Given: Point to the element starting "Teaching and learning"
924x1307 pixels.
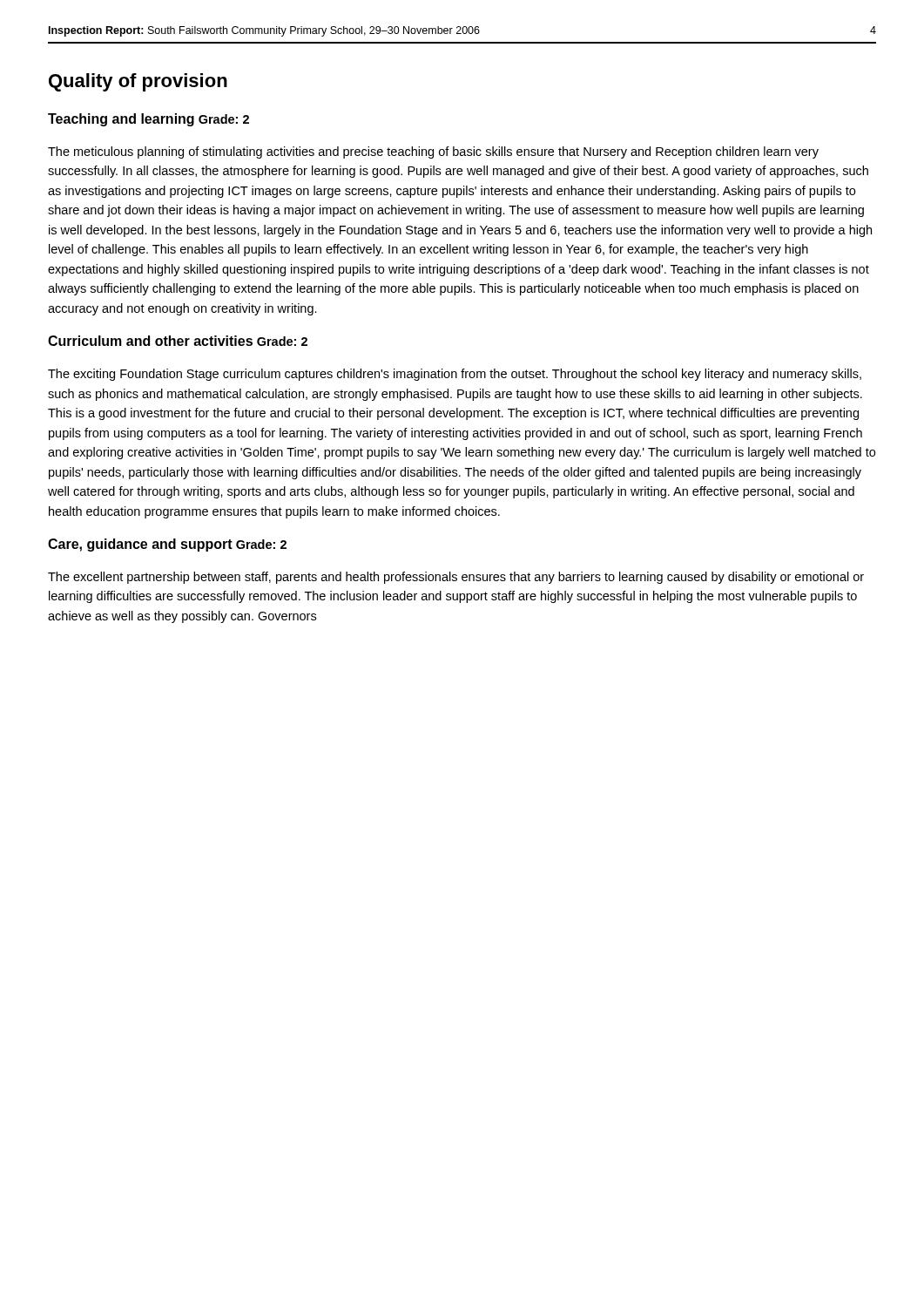Looking at the screenshot, I should pyautogui.click(x=121, y=119).
